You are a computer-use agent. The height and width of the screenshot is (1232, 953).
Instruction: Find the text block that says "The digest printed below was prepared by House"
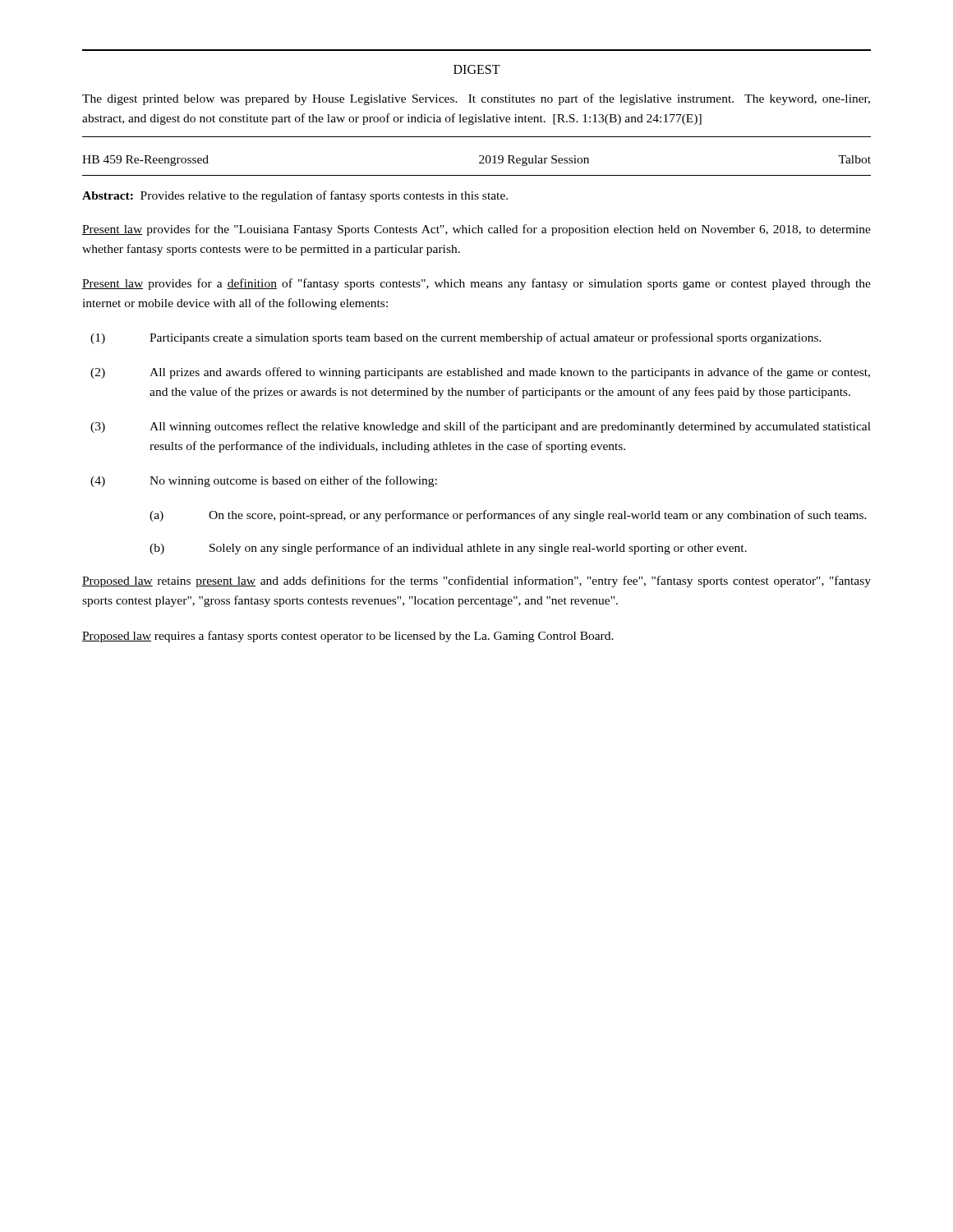pos(476,108)
